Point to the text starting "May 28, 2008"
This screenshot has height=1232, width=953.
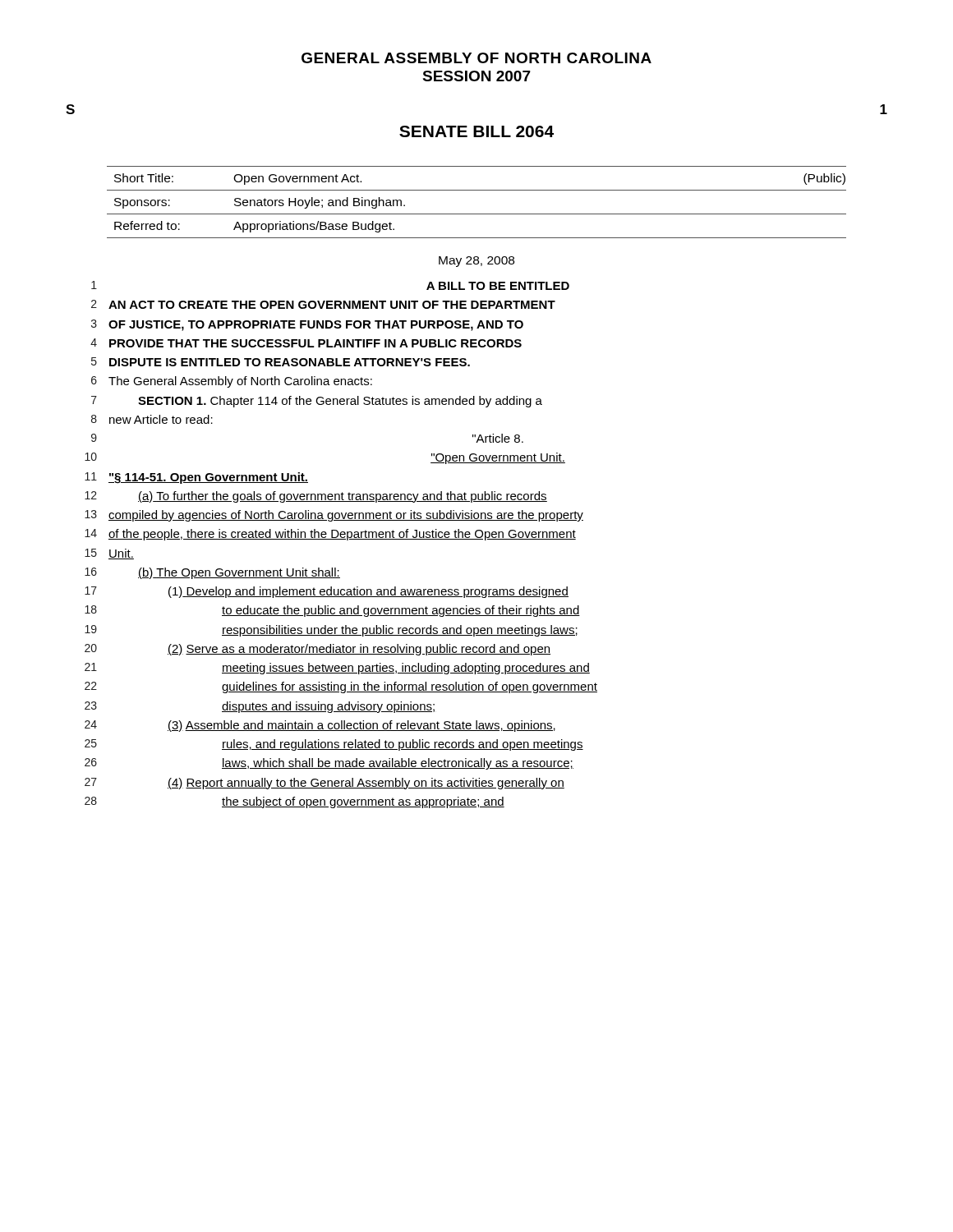[476, 260]
